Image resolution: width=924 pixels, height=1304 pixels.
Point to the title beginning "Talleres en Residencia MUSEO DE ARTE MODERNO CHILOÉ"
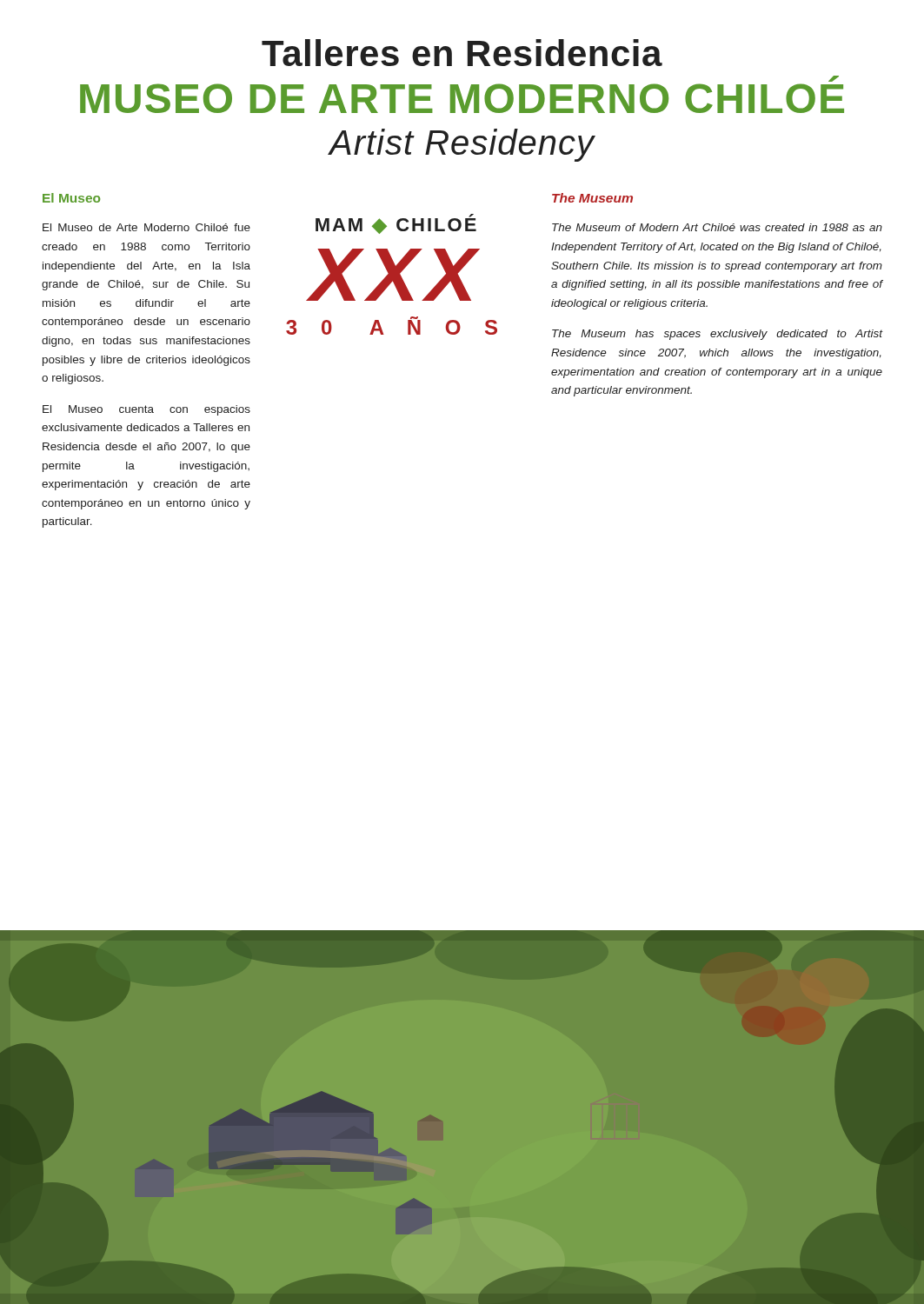(x=462, y=98)
